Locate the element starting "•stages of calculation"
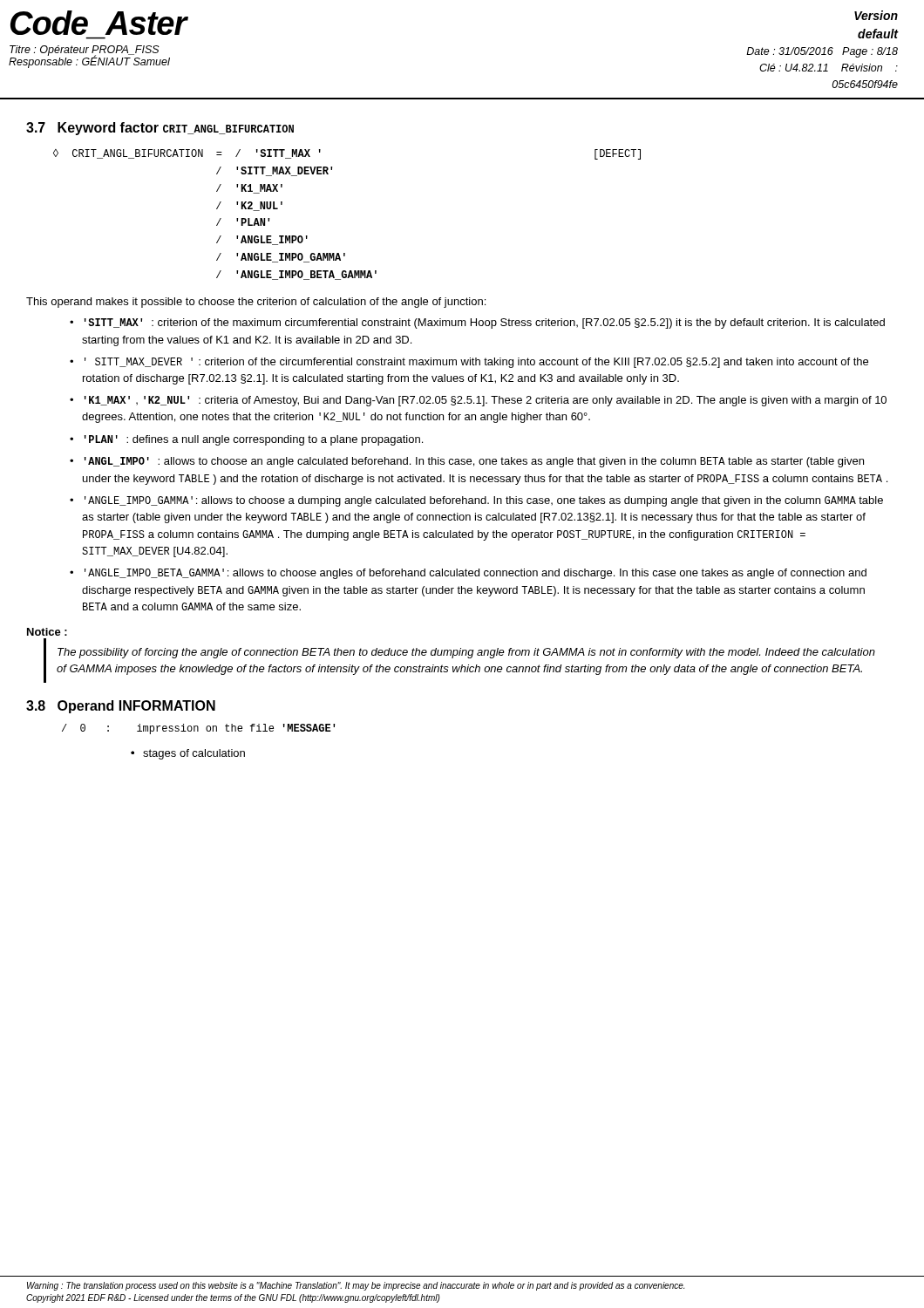The width and height of the screenshot is (924, 1308). coord(188,753)
